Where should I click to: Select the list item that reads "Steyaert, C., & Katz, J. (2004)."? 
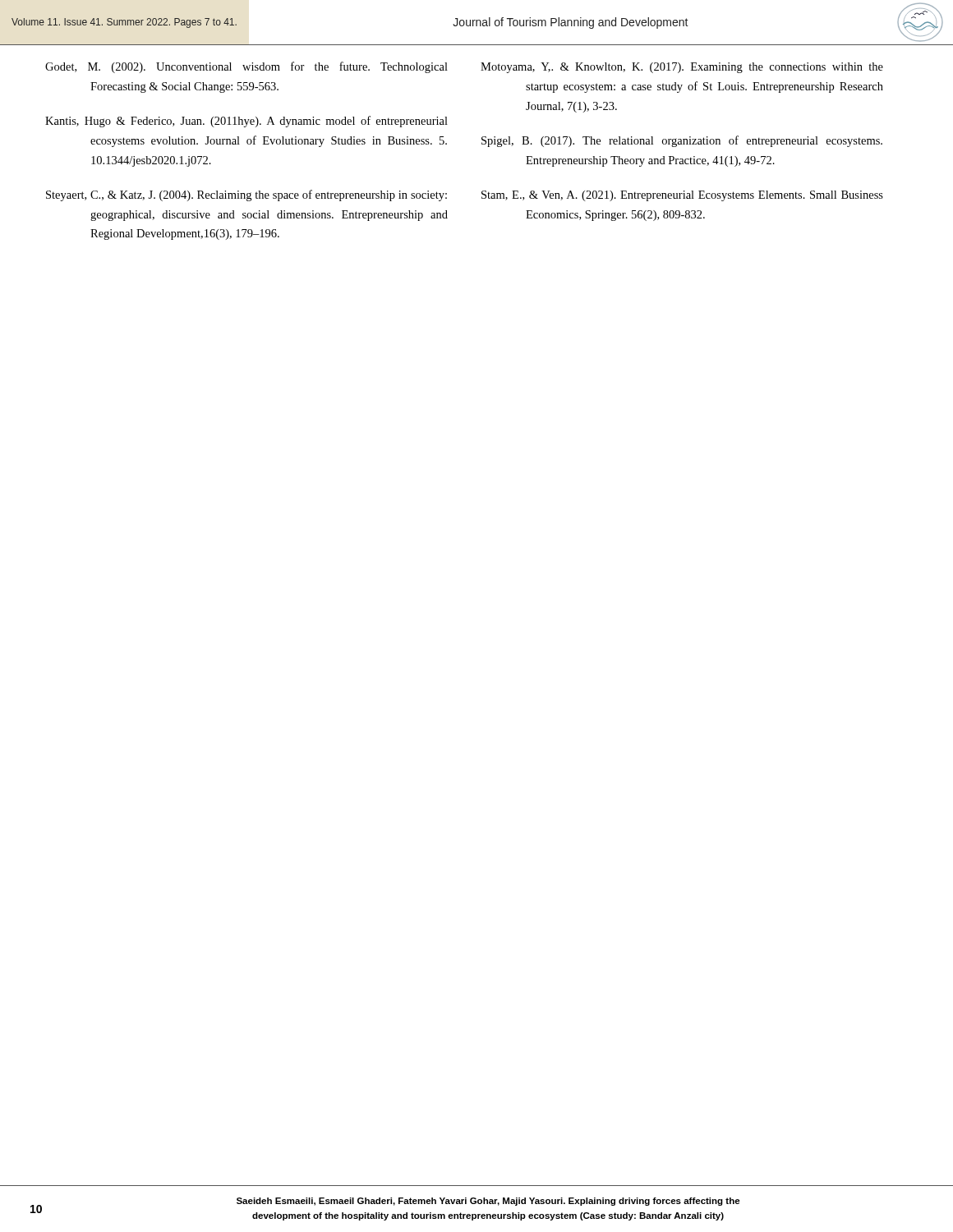(246, 214)
